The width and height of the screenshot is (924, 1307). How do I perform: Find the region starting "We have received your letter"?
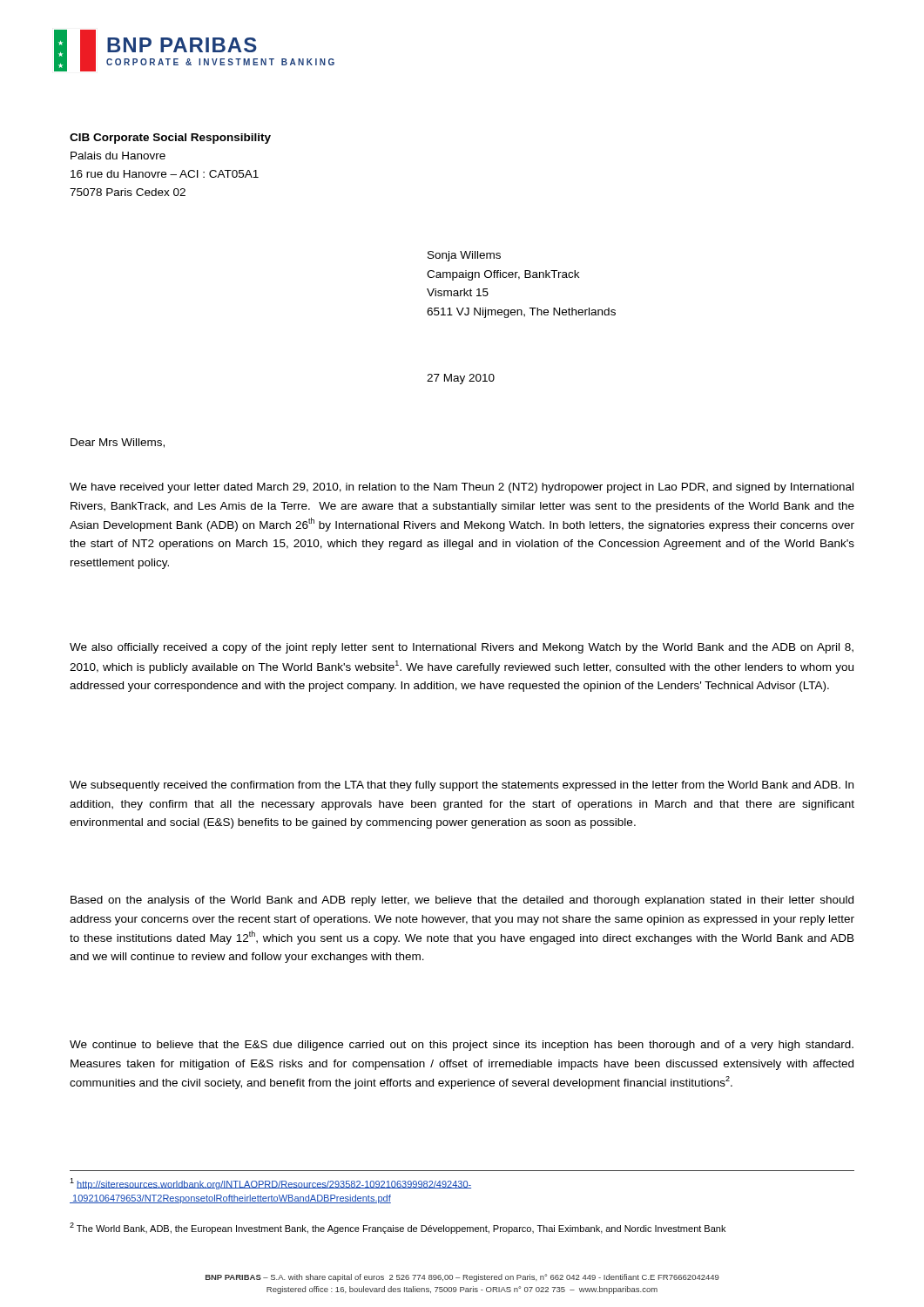(462, 524)
